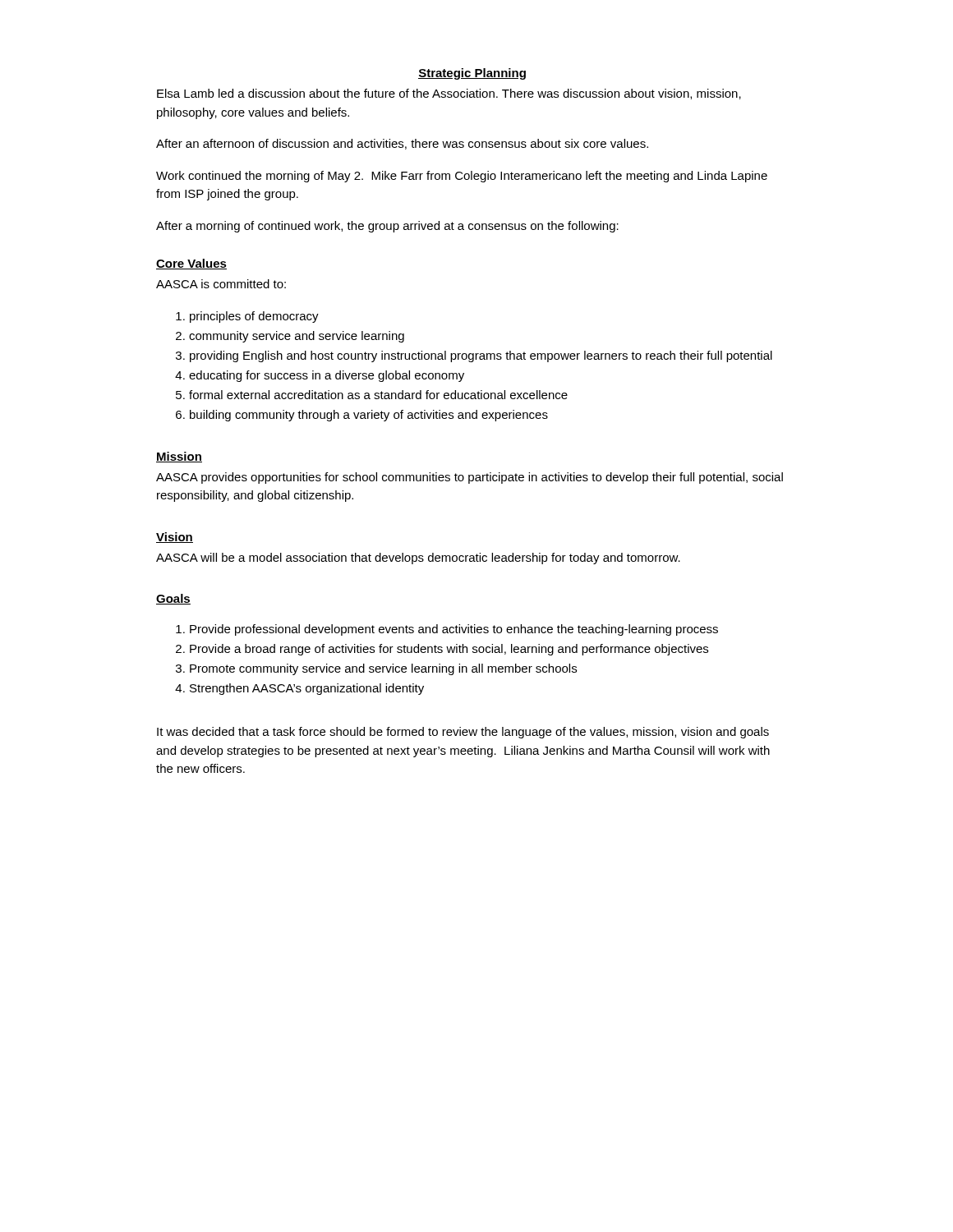Screen dimensions: 1232x953
Task: Find the text block starting "After a morning of"
Action: pos(388,225)
